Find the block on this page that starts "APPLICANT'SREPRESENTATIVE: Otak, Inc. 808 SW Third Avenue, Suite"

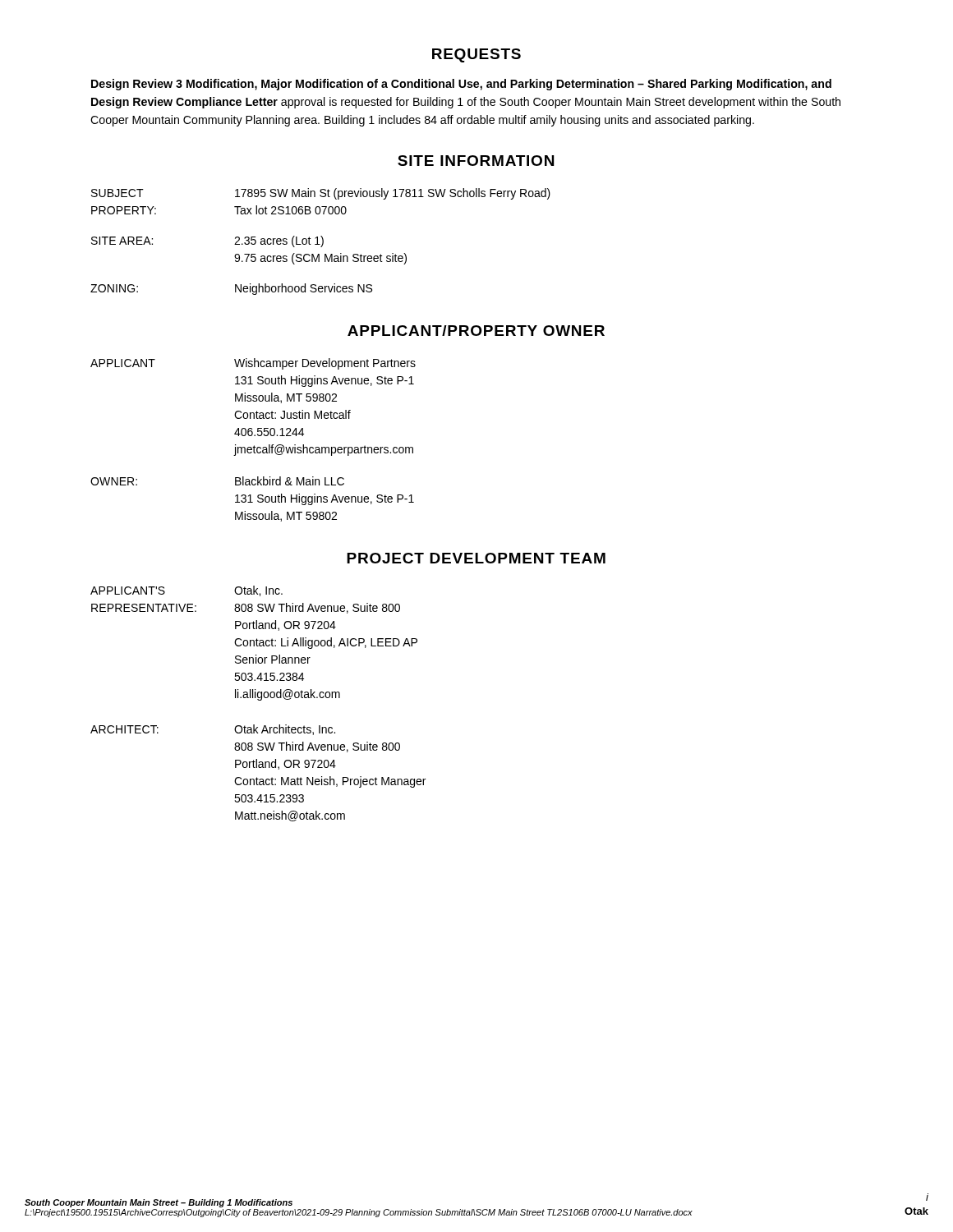coord(245,608)
